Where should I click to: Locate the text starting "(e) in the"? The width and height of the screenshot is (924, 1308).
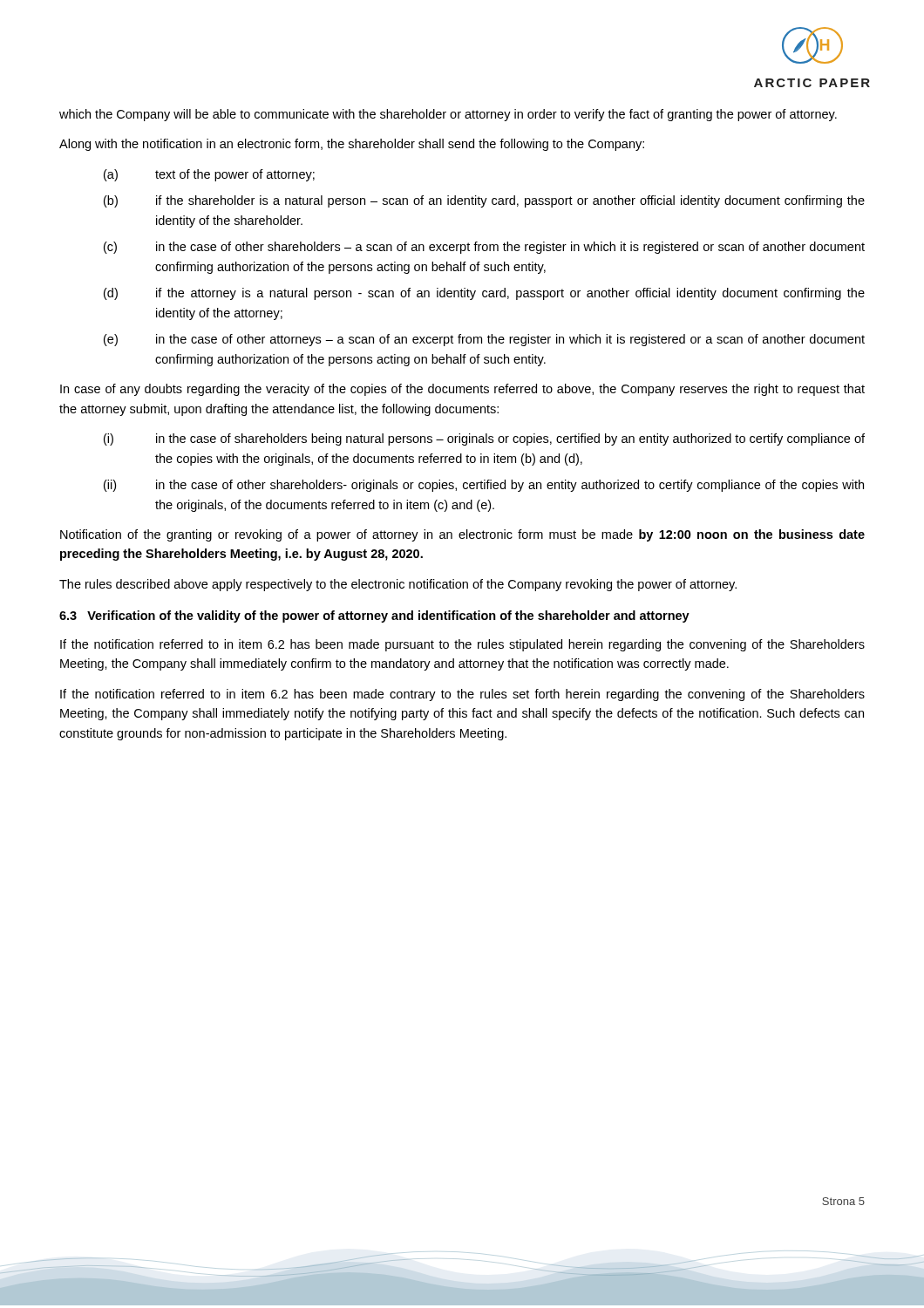click(x=462, y=349)
